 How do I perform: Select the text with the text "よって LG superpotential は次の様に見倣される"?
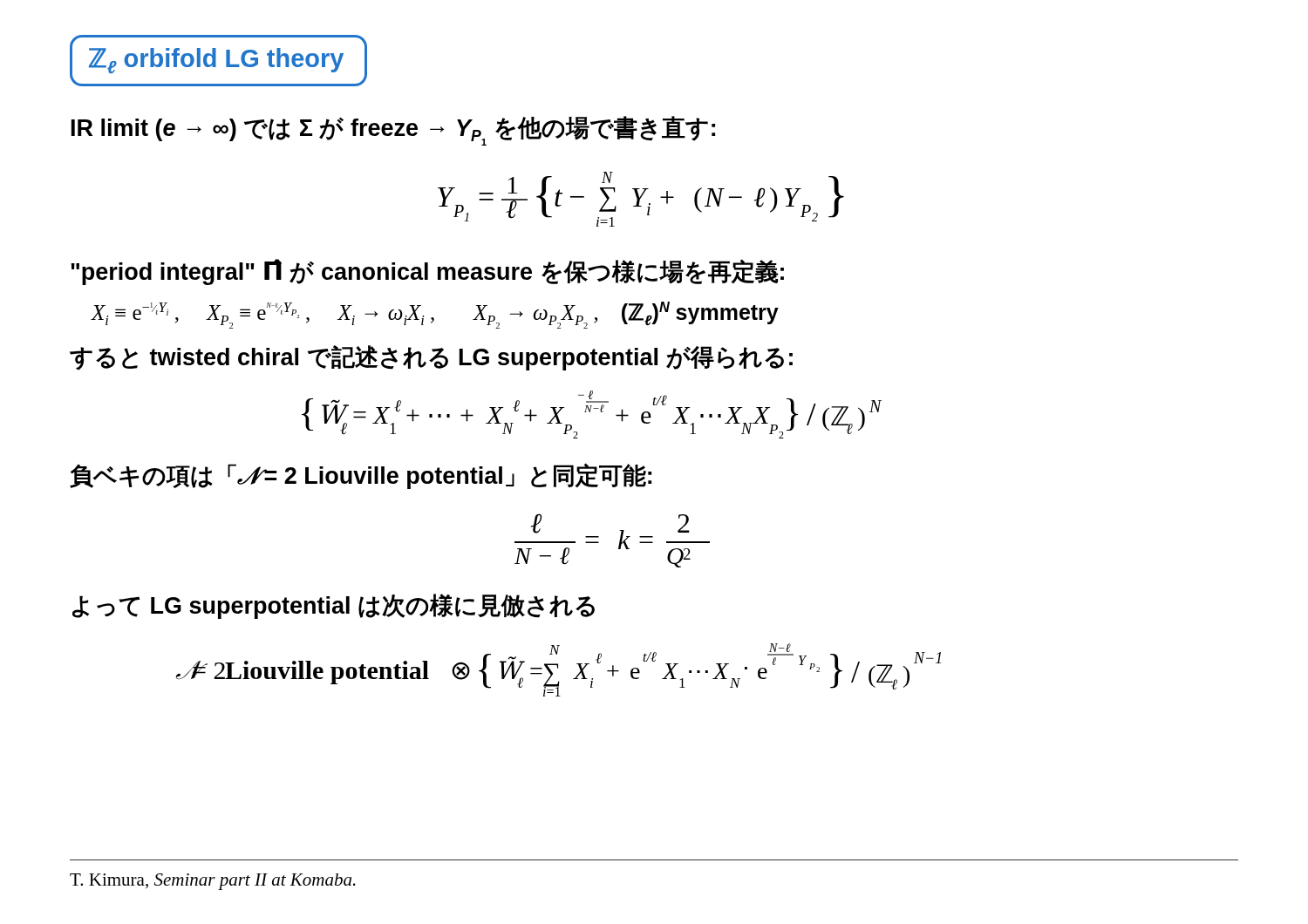click(x=334, y=605)
